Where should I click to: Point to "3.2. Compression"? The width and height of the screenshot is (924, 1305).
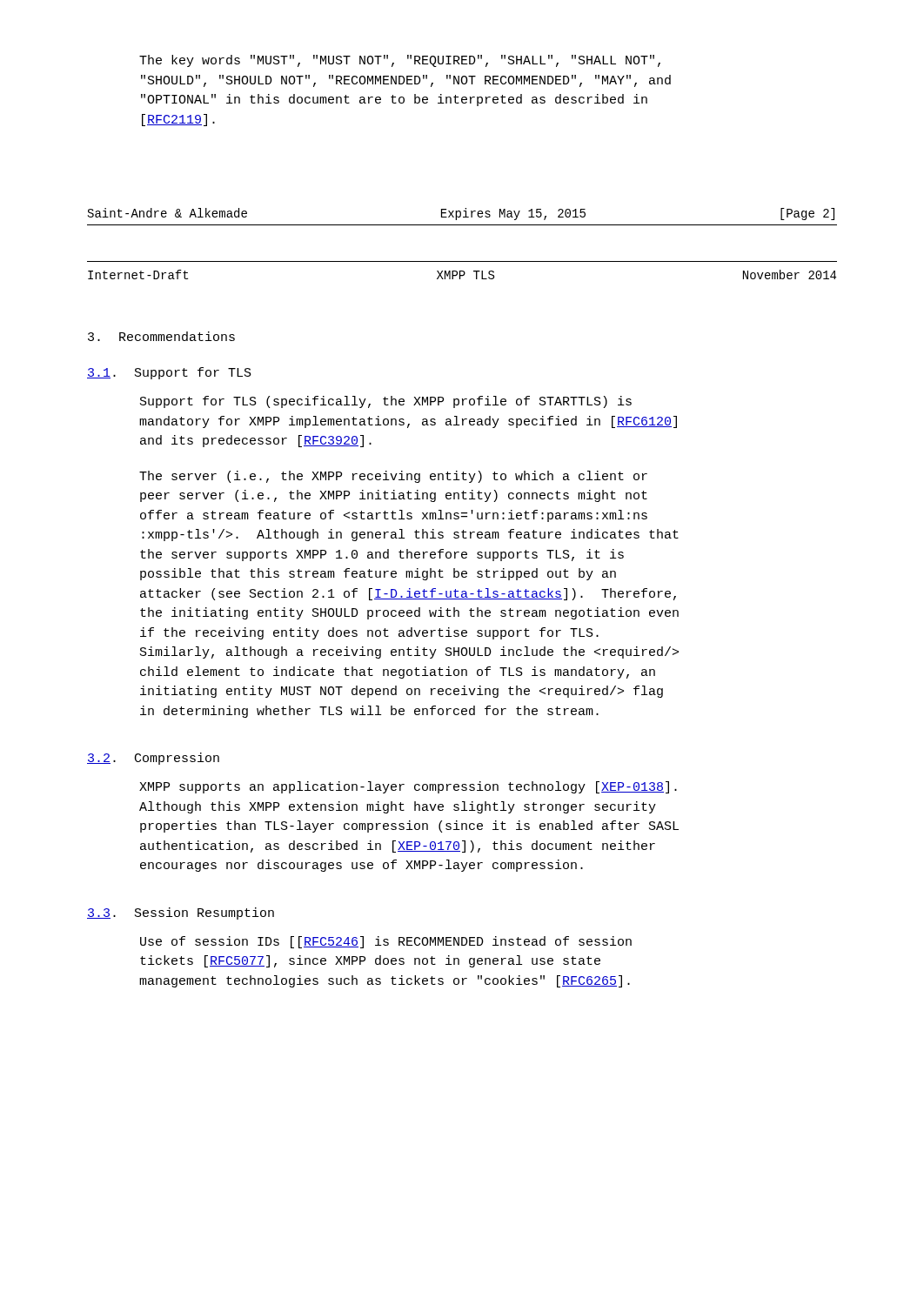click(x=154, y=759)
